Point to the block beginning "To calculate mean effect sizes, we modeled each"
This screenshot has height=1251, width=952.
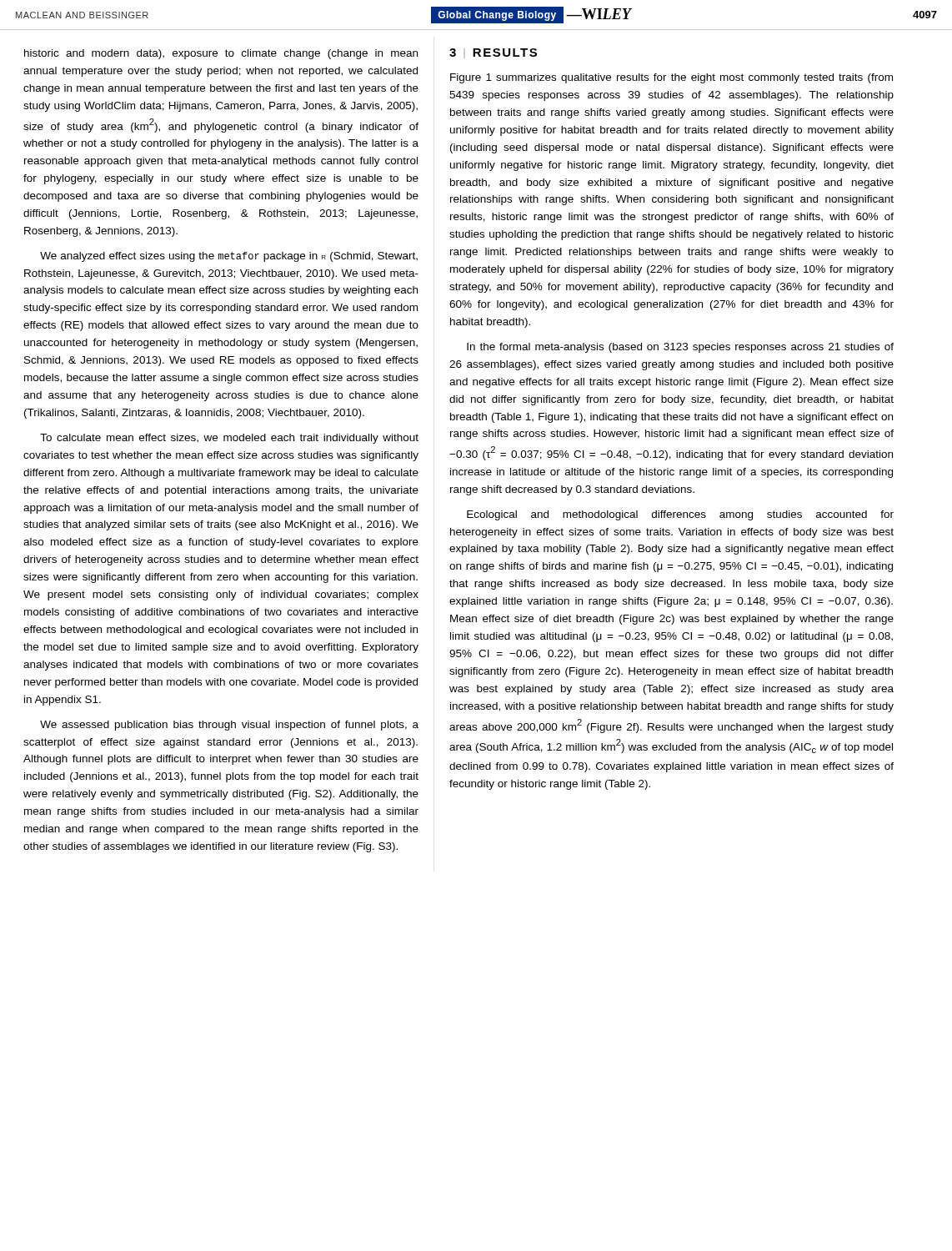(x=221, y=569)
